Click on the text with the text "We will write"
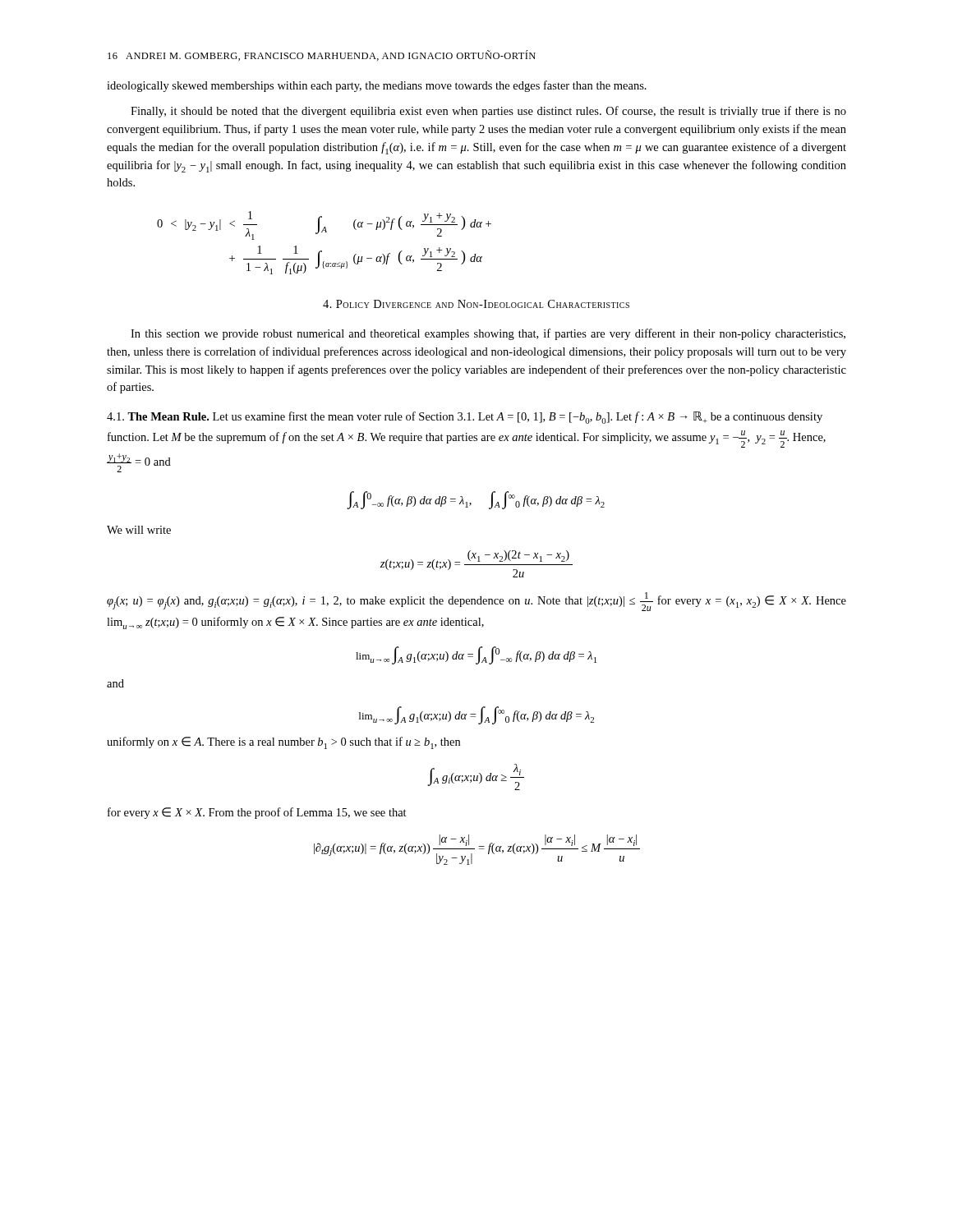The height and width of the screenshot is (1232, 953). click(139, 530)
